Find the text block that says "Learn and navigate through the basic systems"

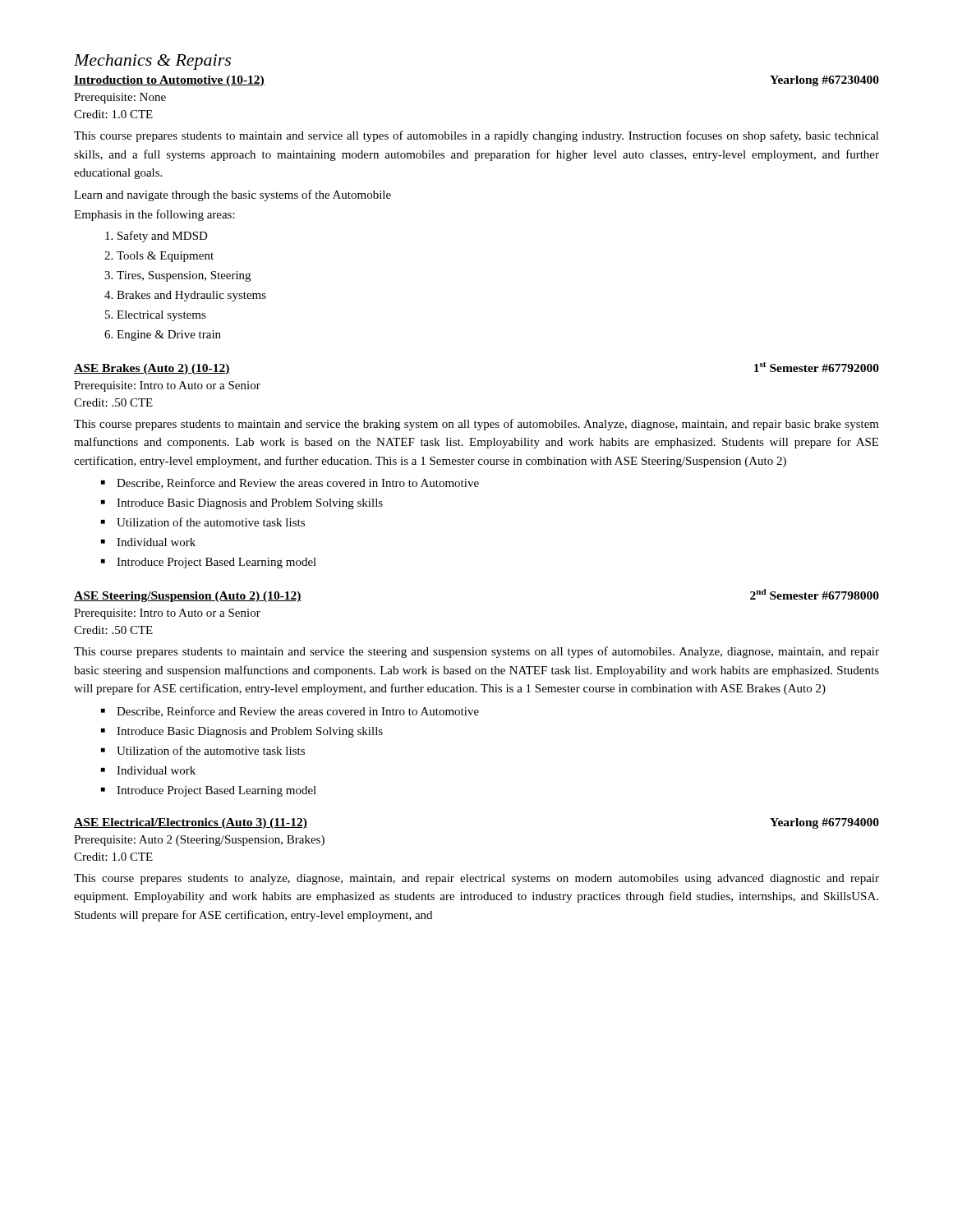coord(232,195)
